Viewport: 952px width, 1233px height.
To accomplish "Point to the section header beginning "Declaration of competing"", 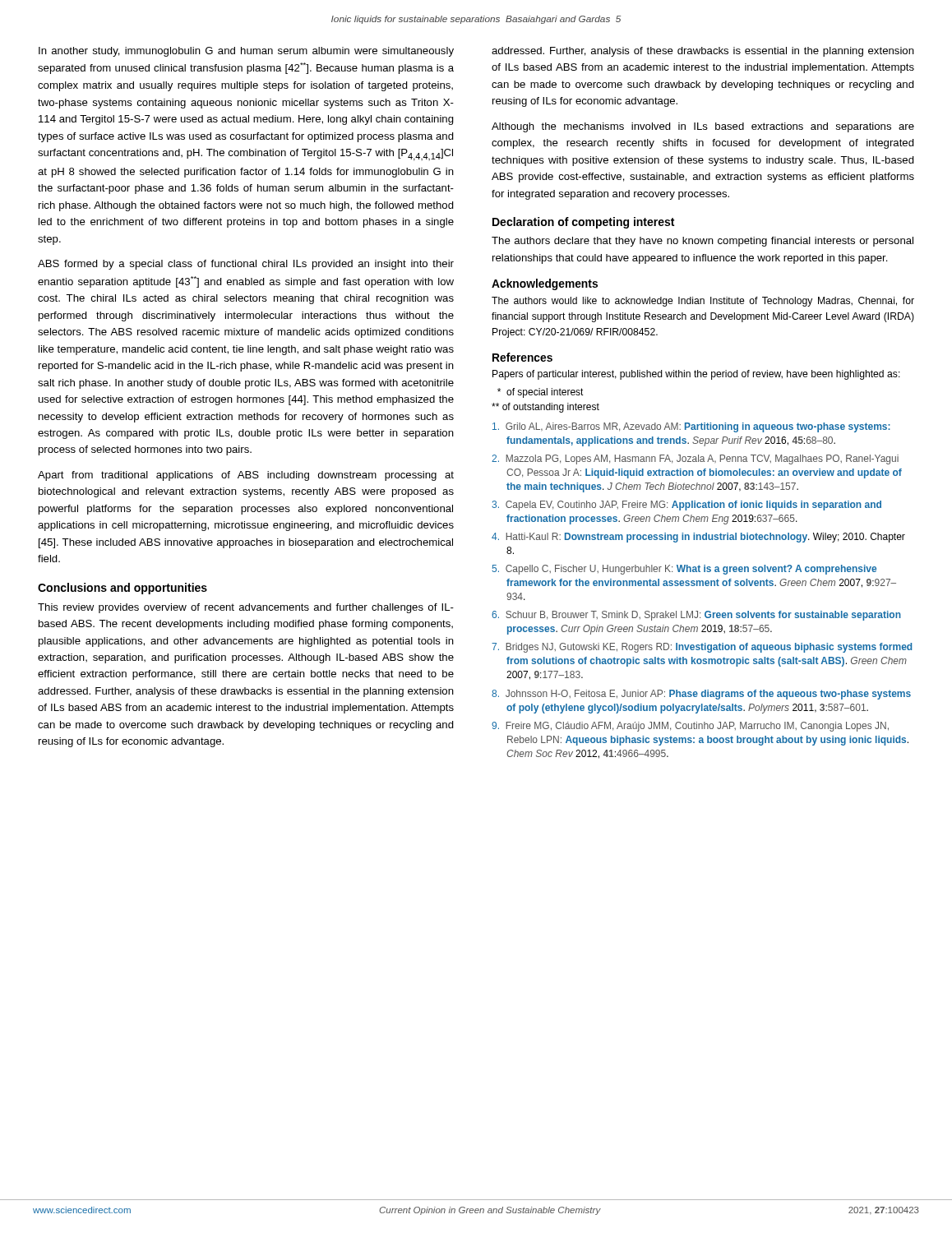I will (x=583, y=222).
